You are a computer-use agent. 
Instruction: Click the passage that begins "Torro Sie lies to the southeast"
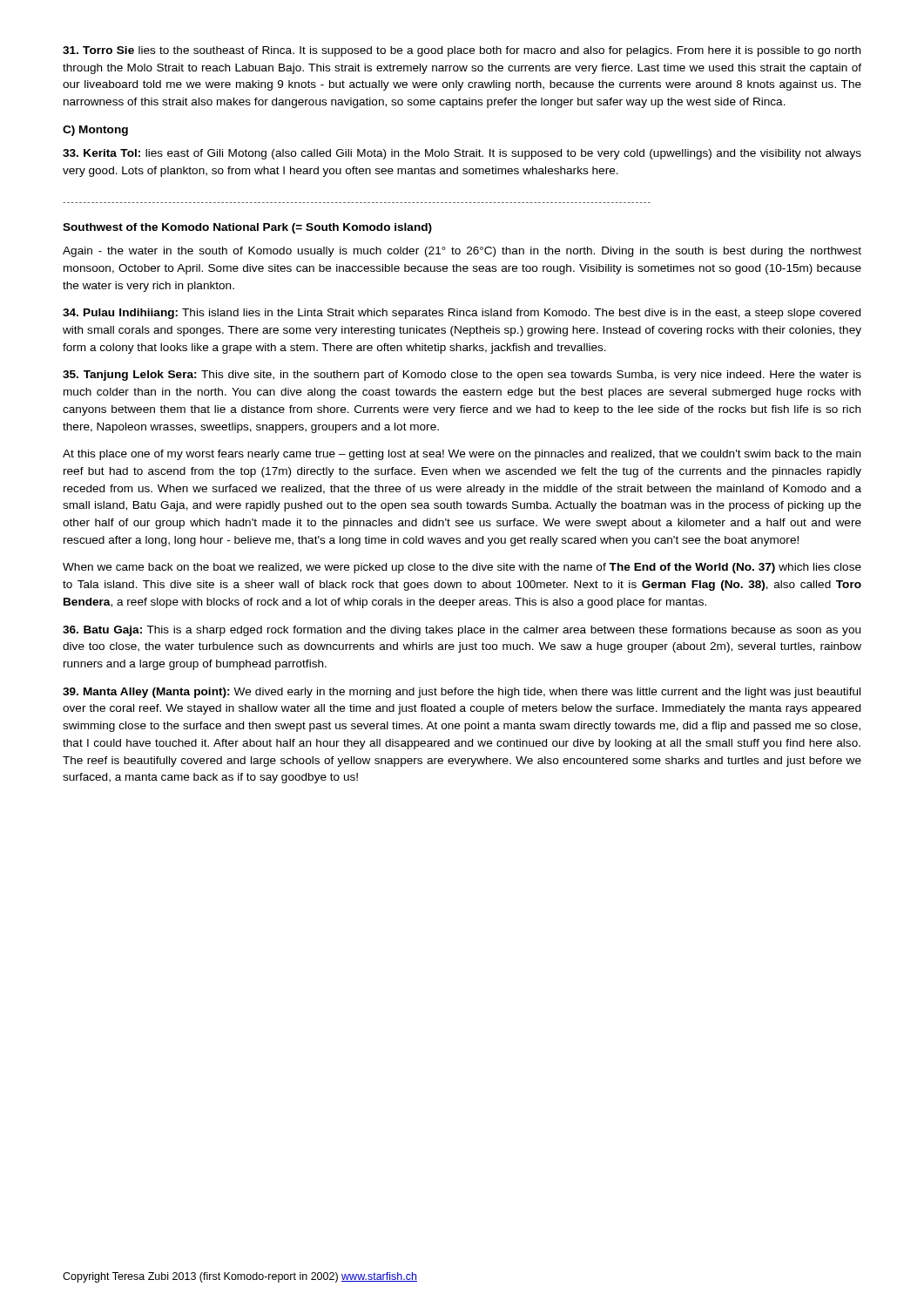(x=462, y=76)
